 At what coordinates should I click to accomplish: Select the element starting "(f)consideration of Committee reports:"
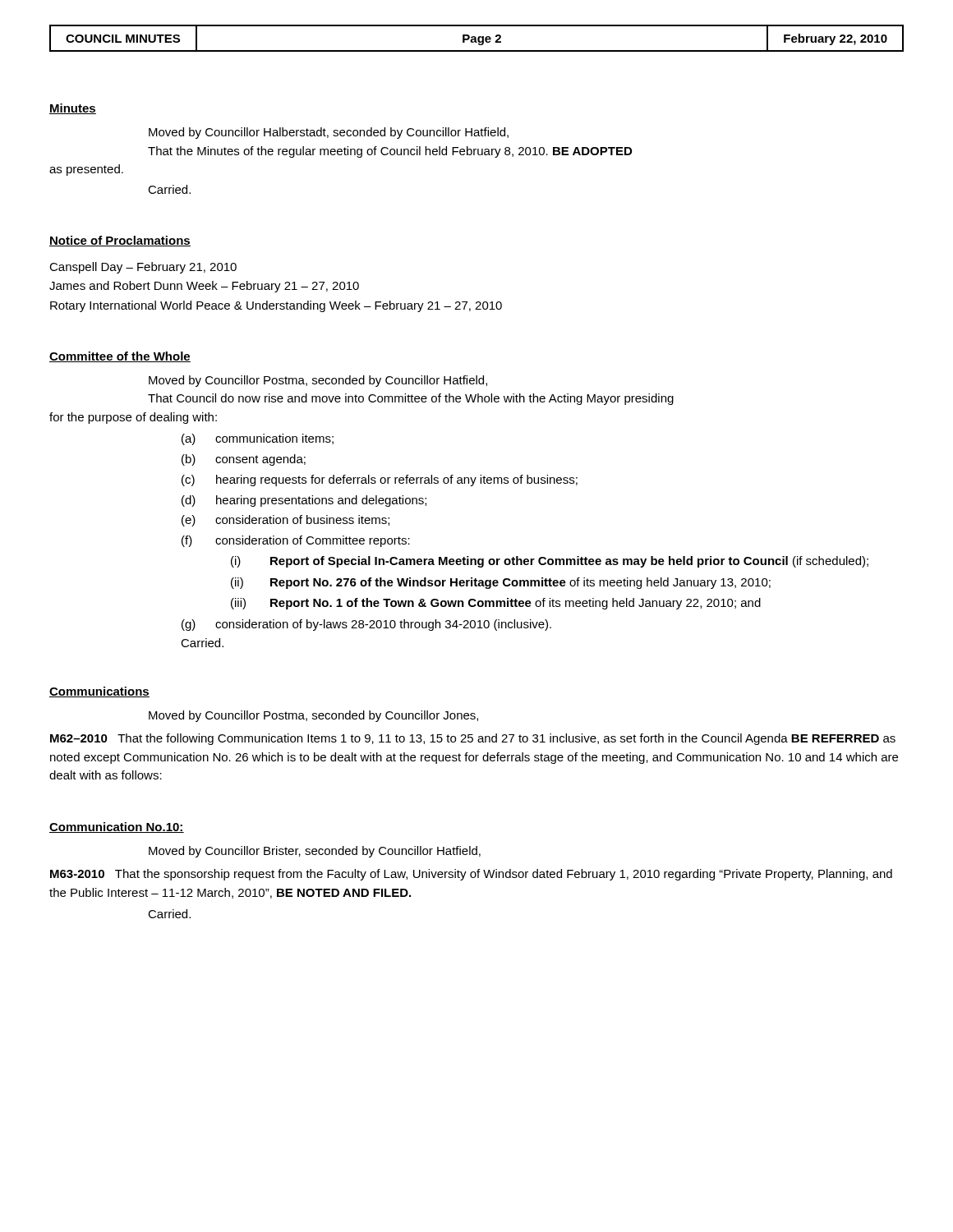[x=296, y=540]
